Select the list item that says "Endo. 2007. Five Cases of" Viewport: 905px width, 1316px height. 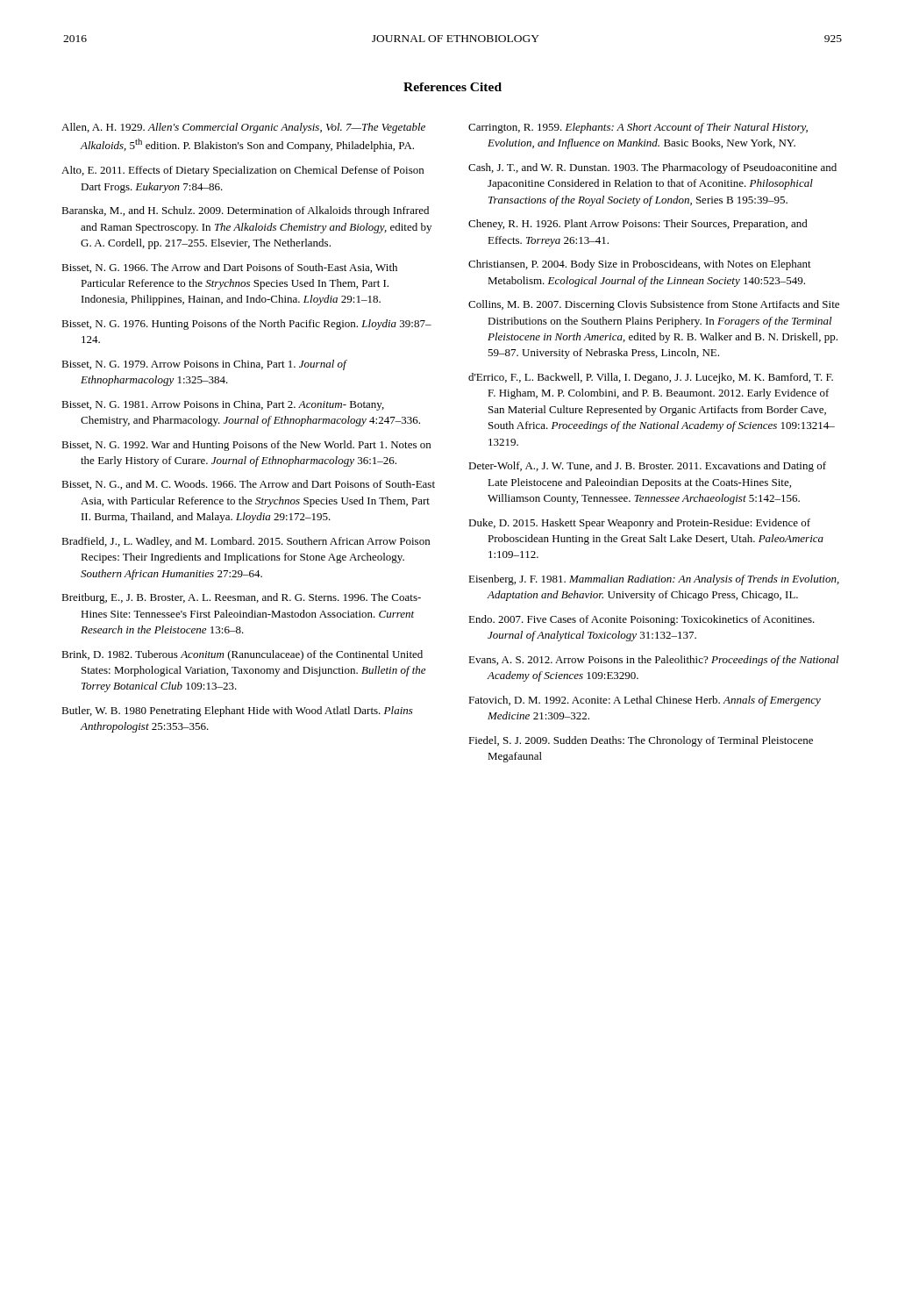[642, 627]
